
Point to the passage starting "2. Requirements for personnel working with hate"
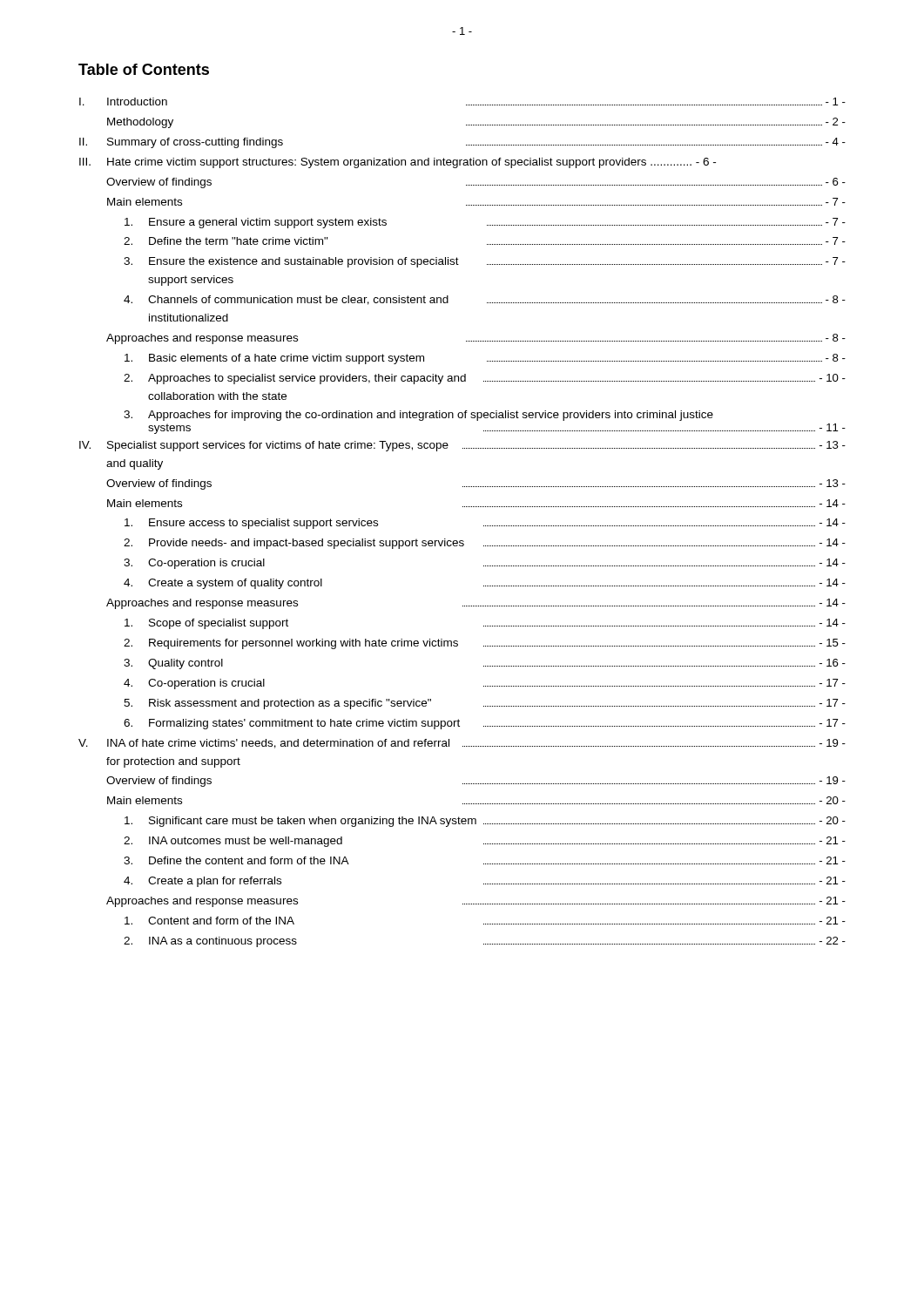coord(485,643)
